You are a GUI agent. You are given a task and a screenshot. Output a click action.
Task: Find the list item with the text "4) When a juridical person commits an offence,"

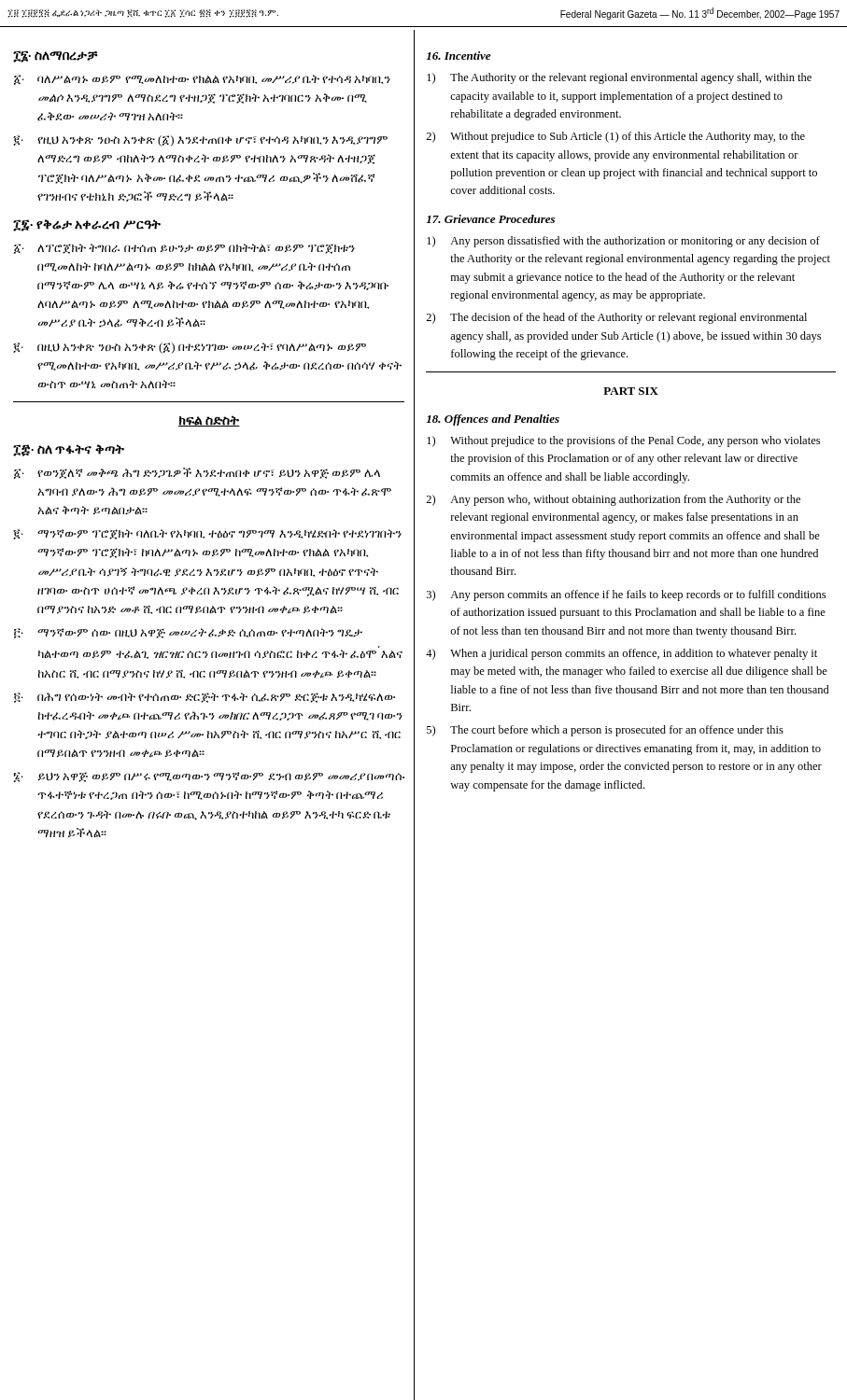coord(631,681)
